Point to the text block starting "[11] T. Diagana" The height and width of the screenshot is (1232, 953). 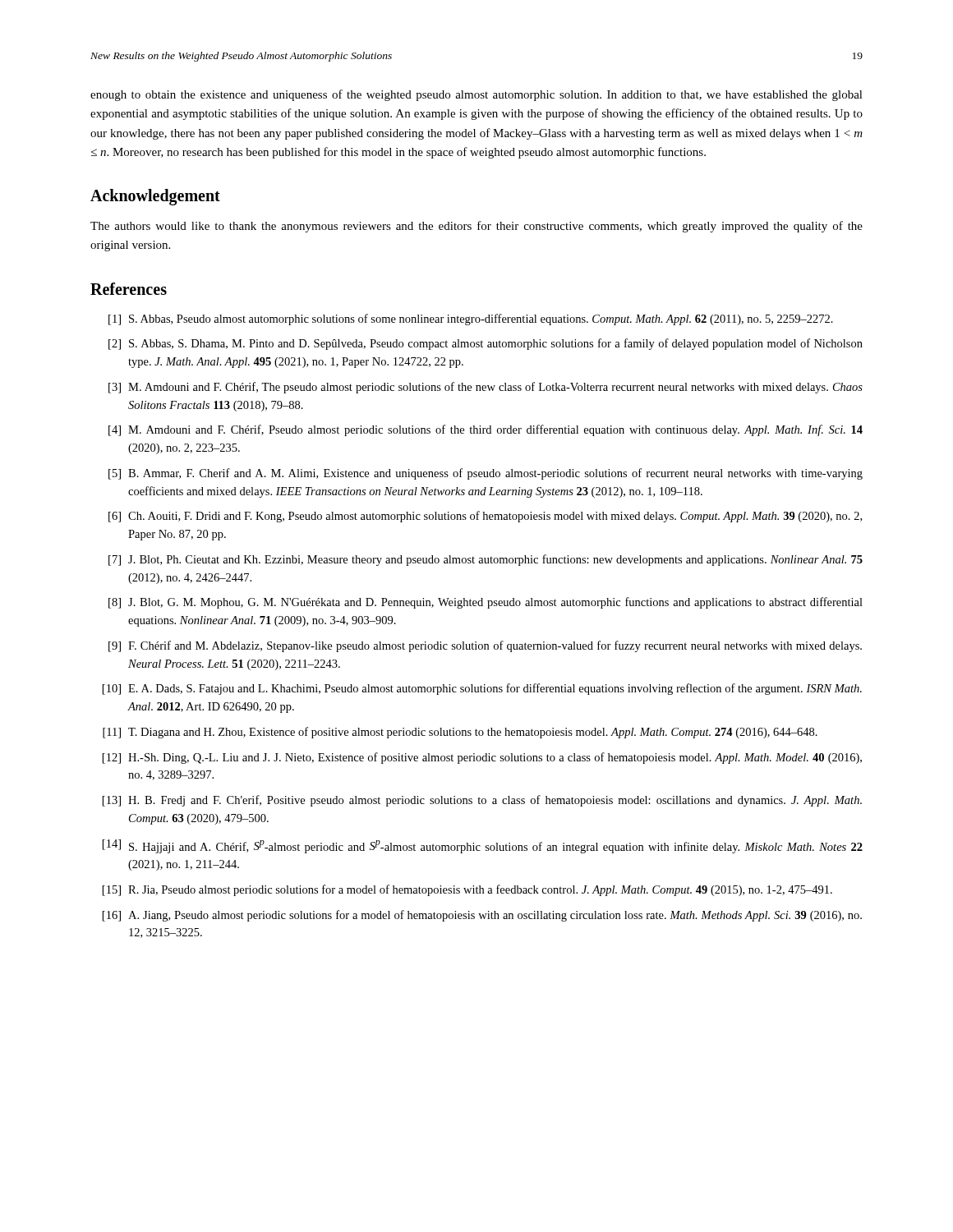476,732
